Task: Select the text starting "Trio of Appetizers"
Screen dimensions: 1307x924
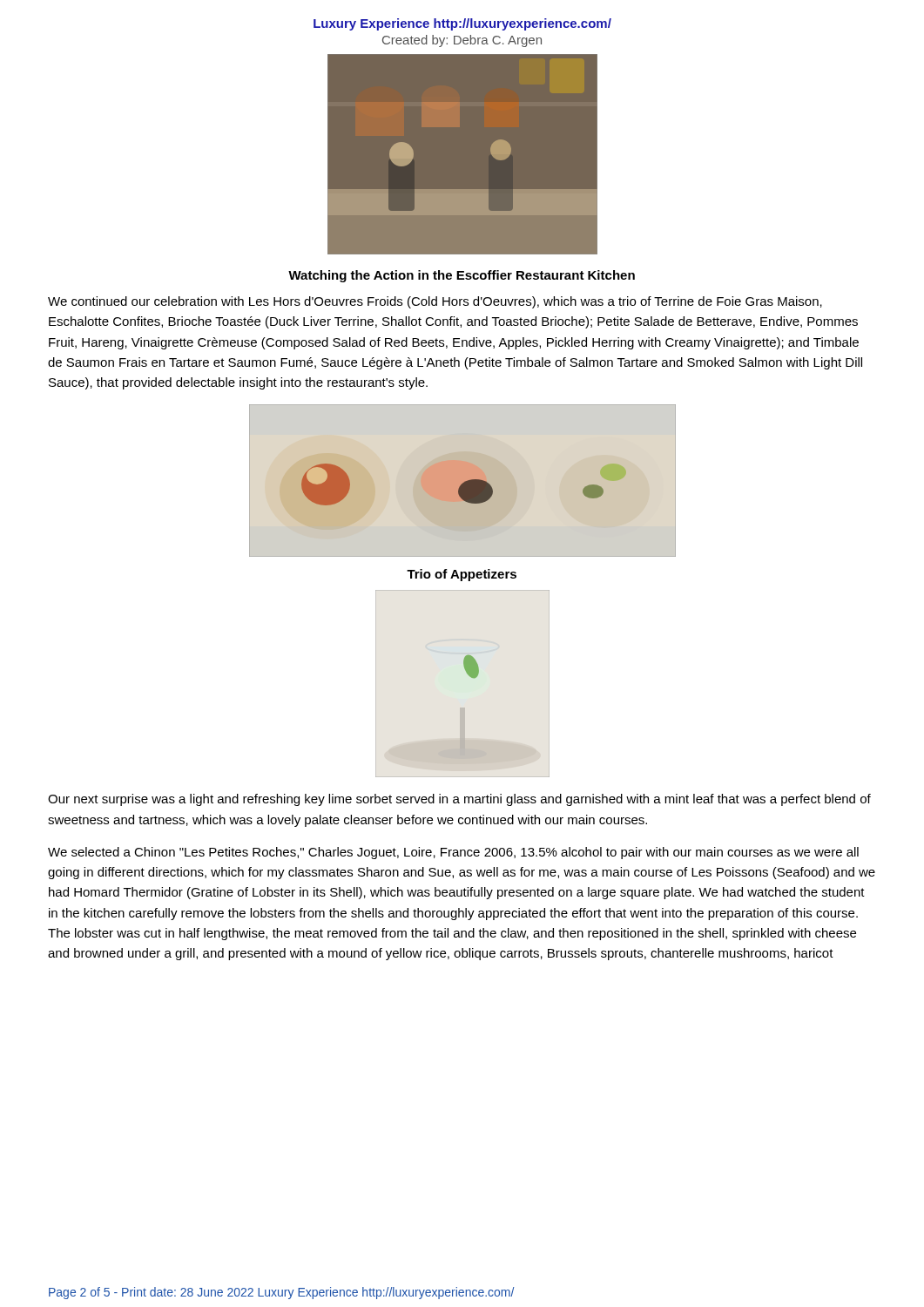Action: click(462, 574)
